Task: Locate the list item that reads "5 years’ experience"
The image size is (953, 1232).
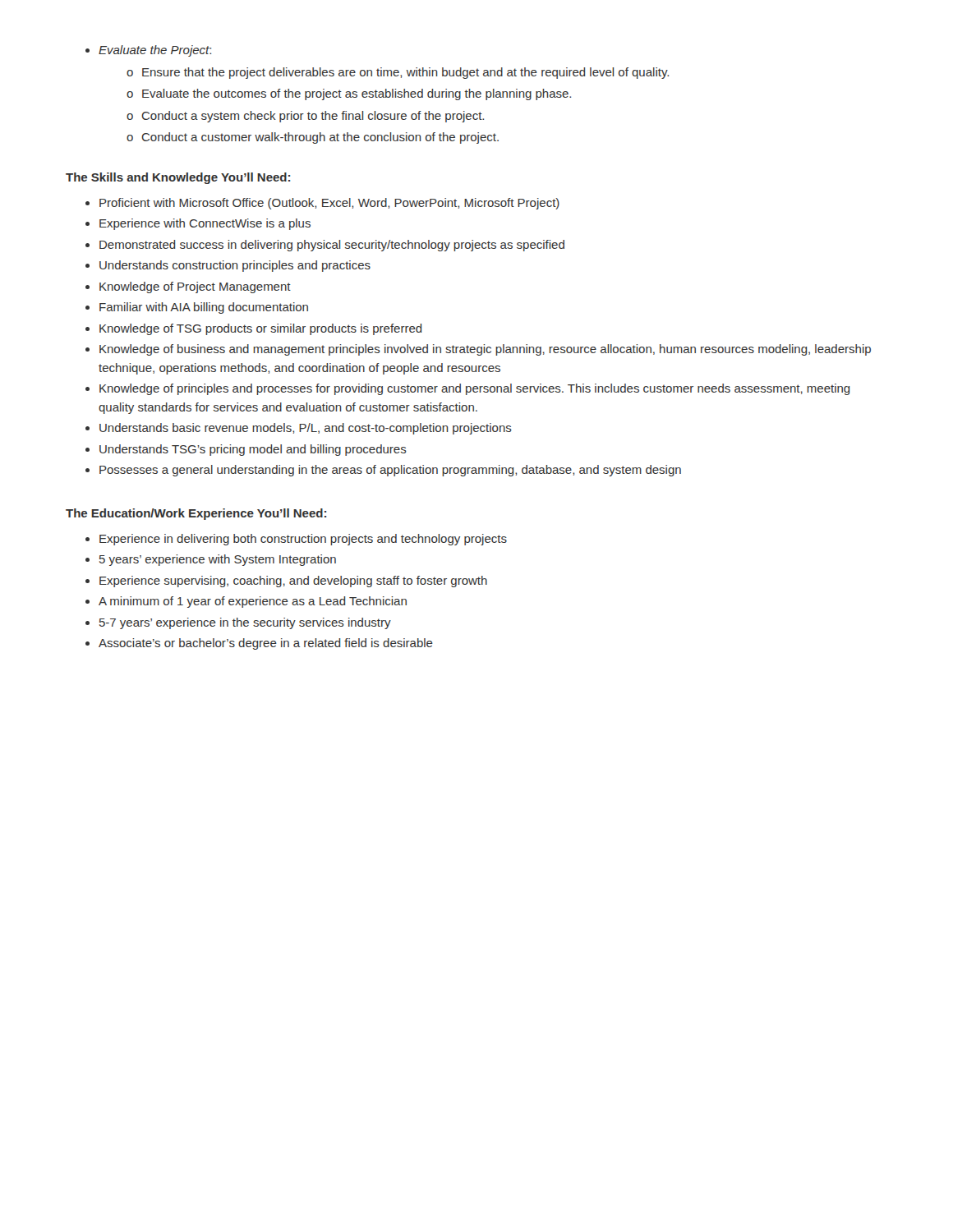Action: 218,560
